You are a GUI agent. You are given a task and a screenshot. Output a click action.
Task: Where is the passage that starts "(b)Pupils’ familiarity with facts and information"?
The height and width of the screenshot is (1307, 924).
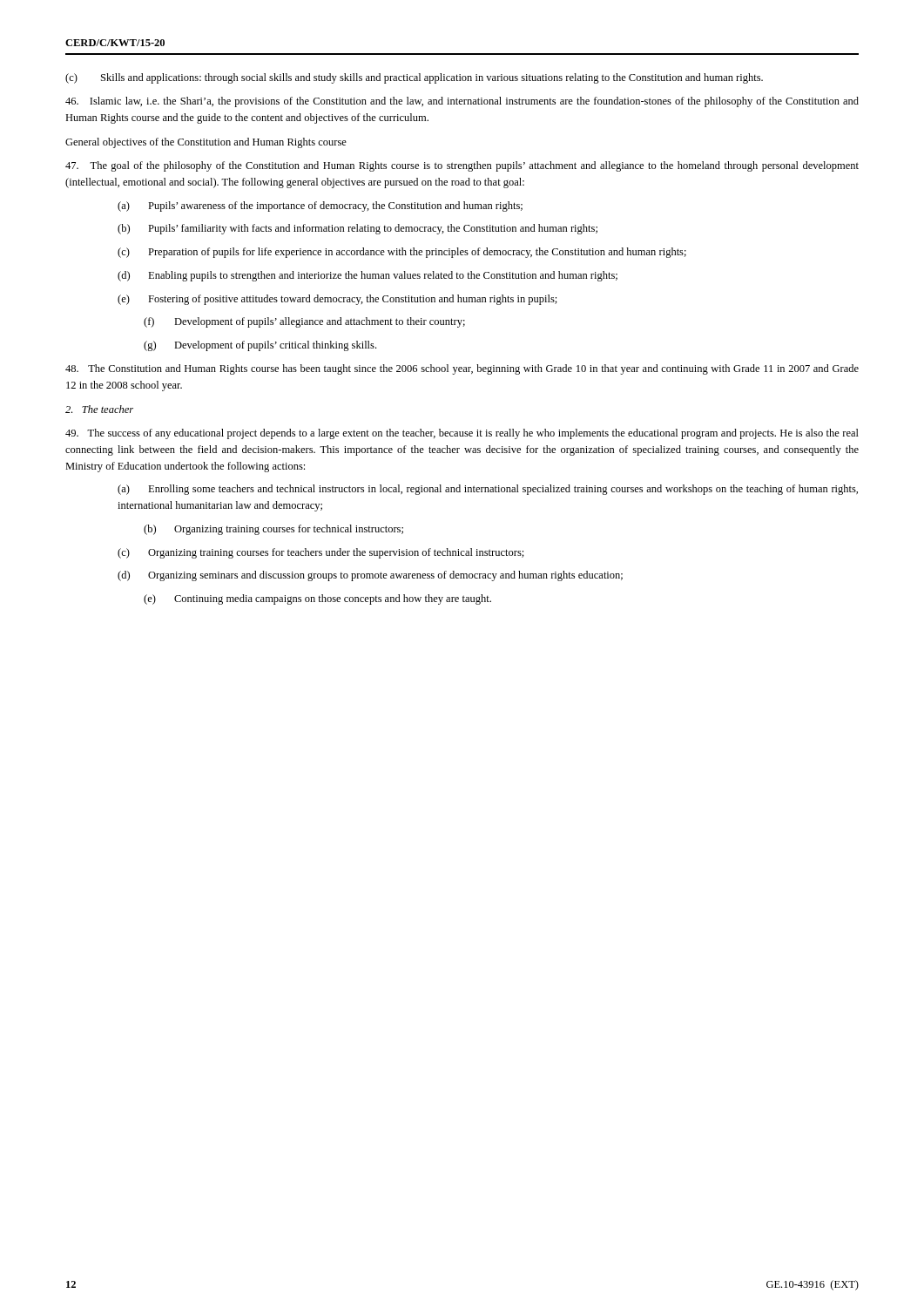point(358,229)
